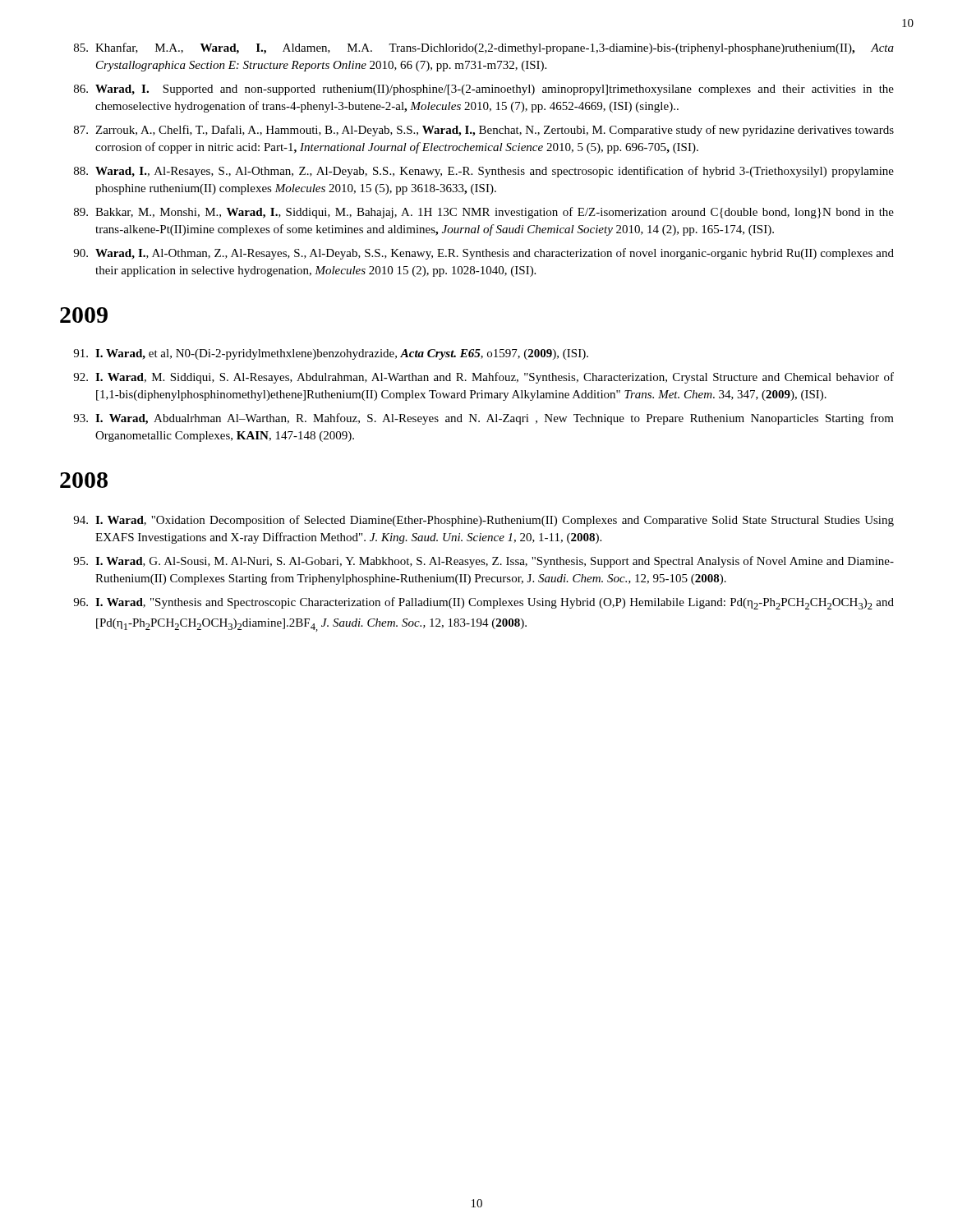
Task: Locate the list item containing "89. Bakkar, M., Monshi, M., Warad,"
Action: point(476,221)
